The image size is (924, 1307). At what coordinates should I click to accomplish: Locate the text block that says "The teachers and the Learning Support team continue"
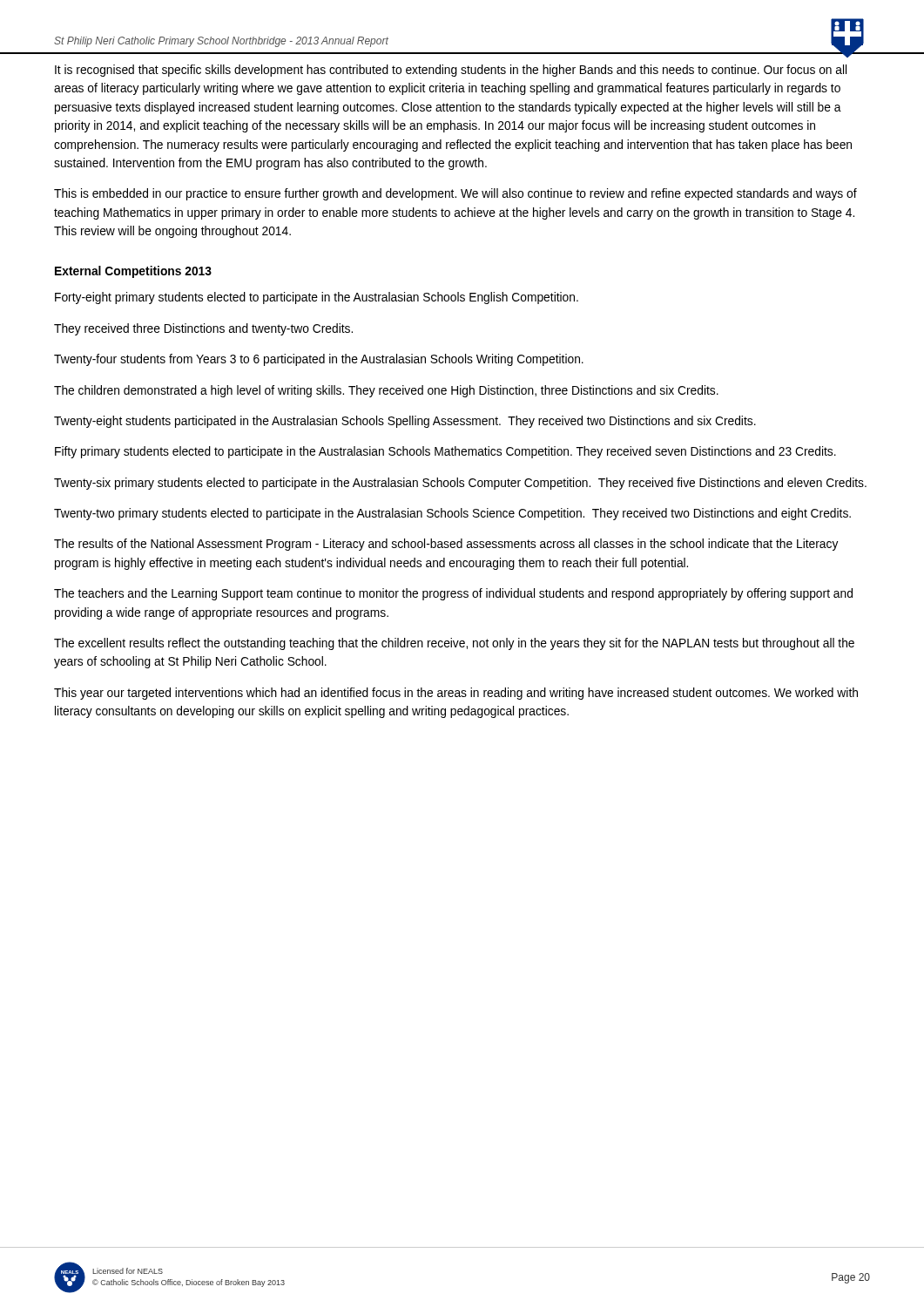pyautogui.click(x=454, y=603)
